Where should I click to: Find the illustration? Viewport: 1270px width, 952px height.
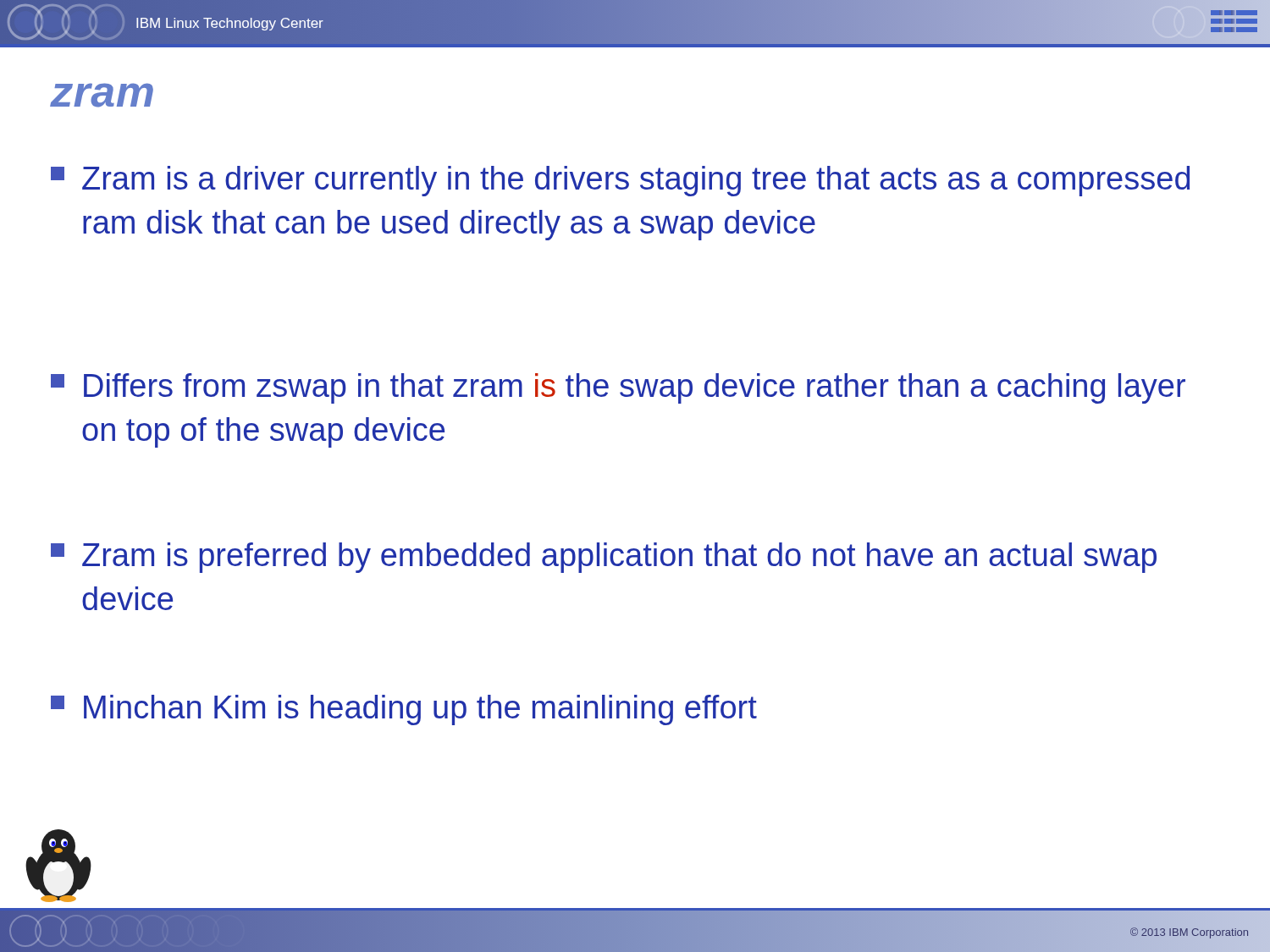pos(59,863)
